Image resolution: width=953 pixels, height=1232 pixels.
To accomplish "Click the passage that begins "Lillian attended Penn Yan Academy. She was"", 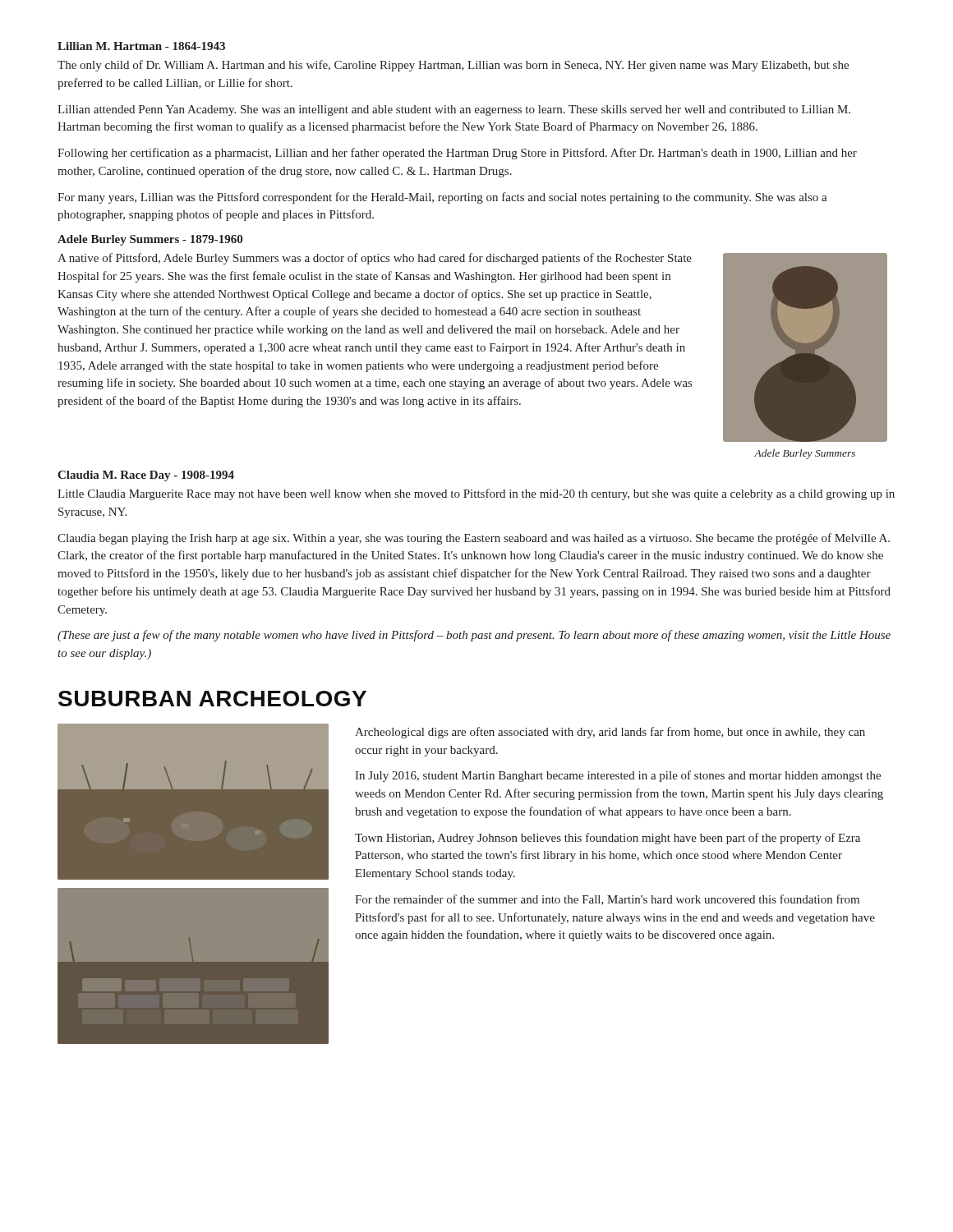I will 454,118.
